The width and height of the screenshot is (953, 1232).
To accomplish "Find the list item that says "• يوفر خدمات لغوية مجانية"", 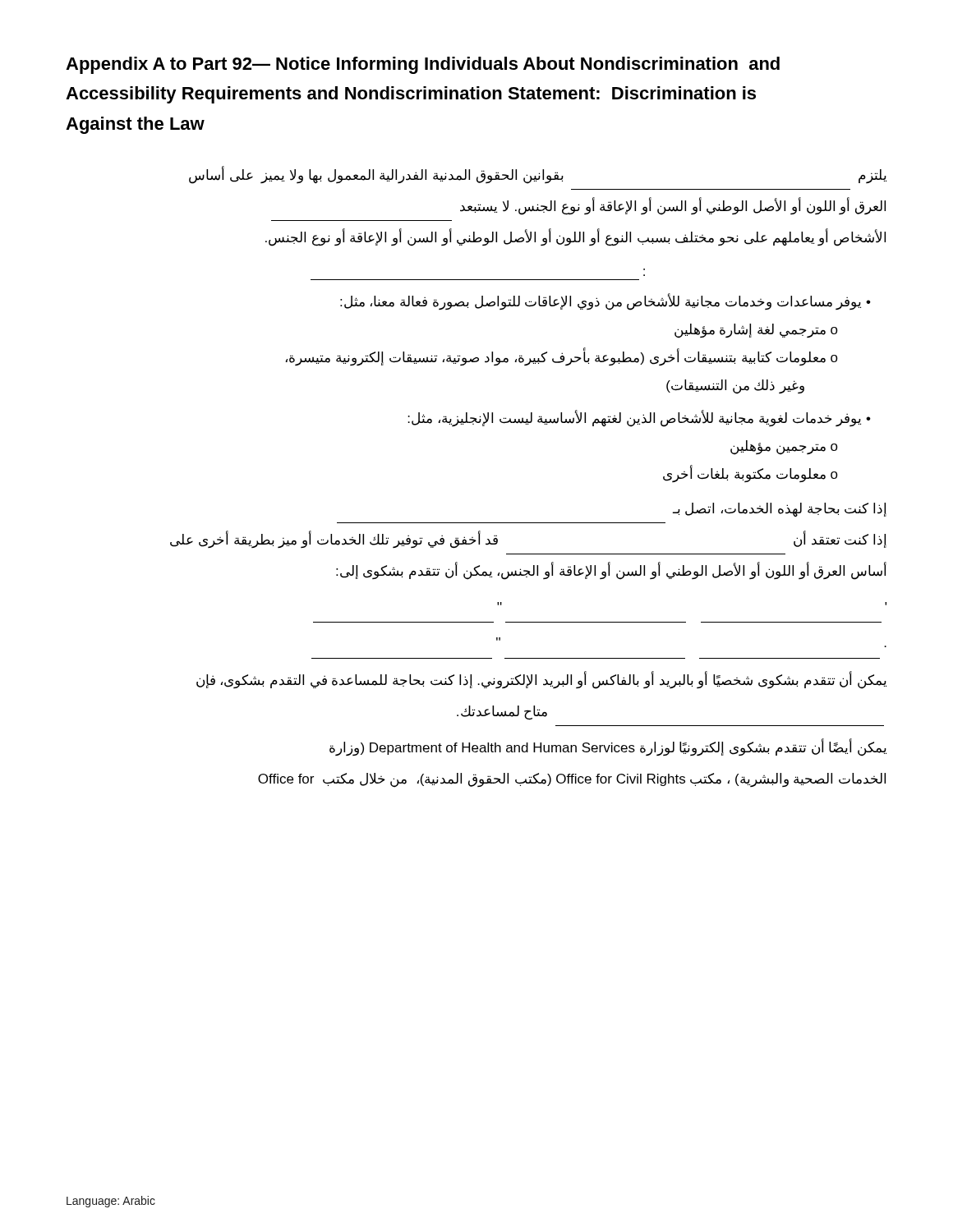I will 639,418.
